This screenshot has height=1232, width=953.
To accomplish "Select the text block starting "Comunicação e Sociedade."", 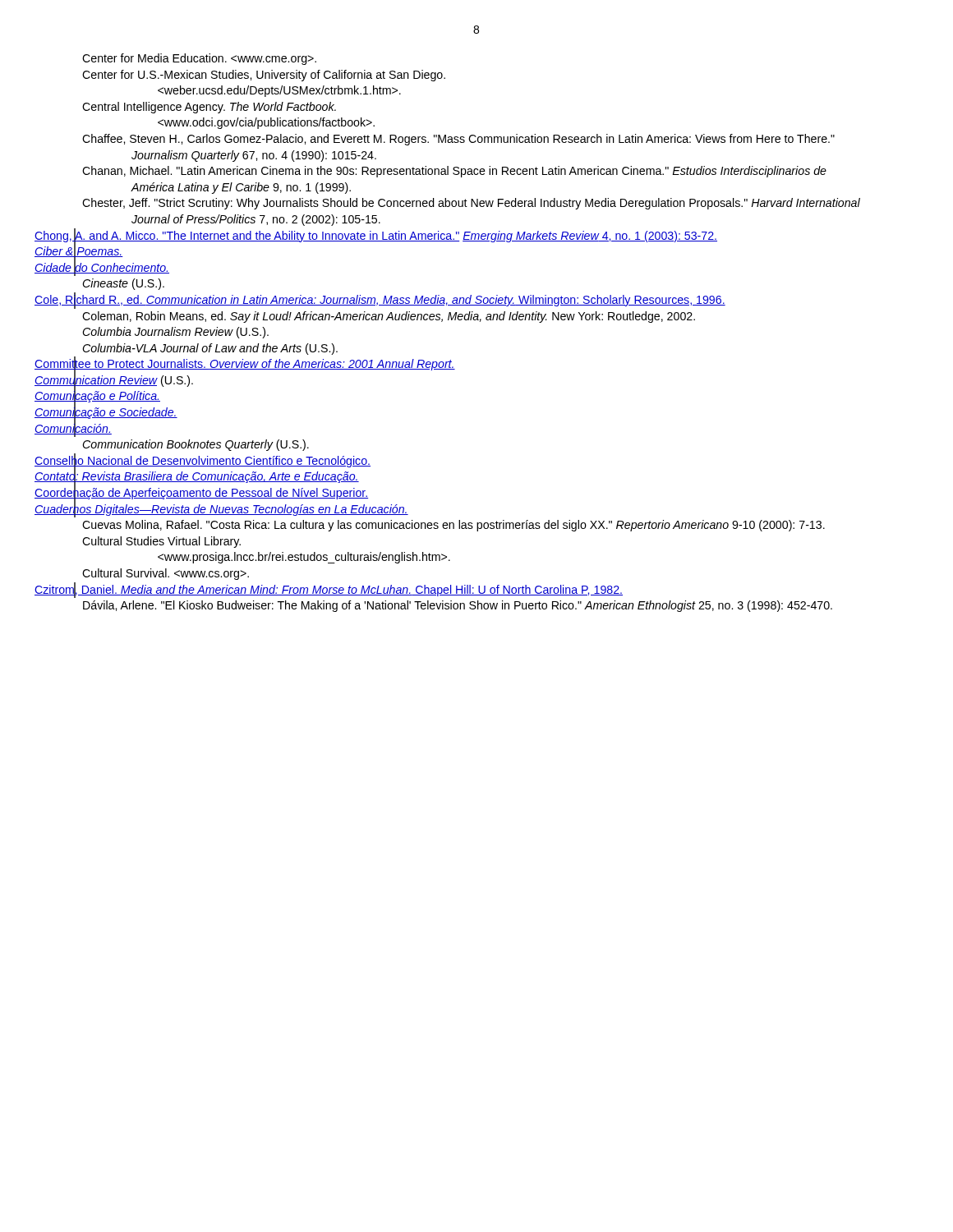I will tap(126, 412).
